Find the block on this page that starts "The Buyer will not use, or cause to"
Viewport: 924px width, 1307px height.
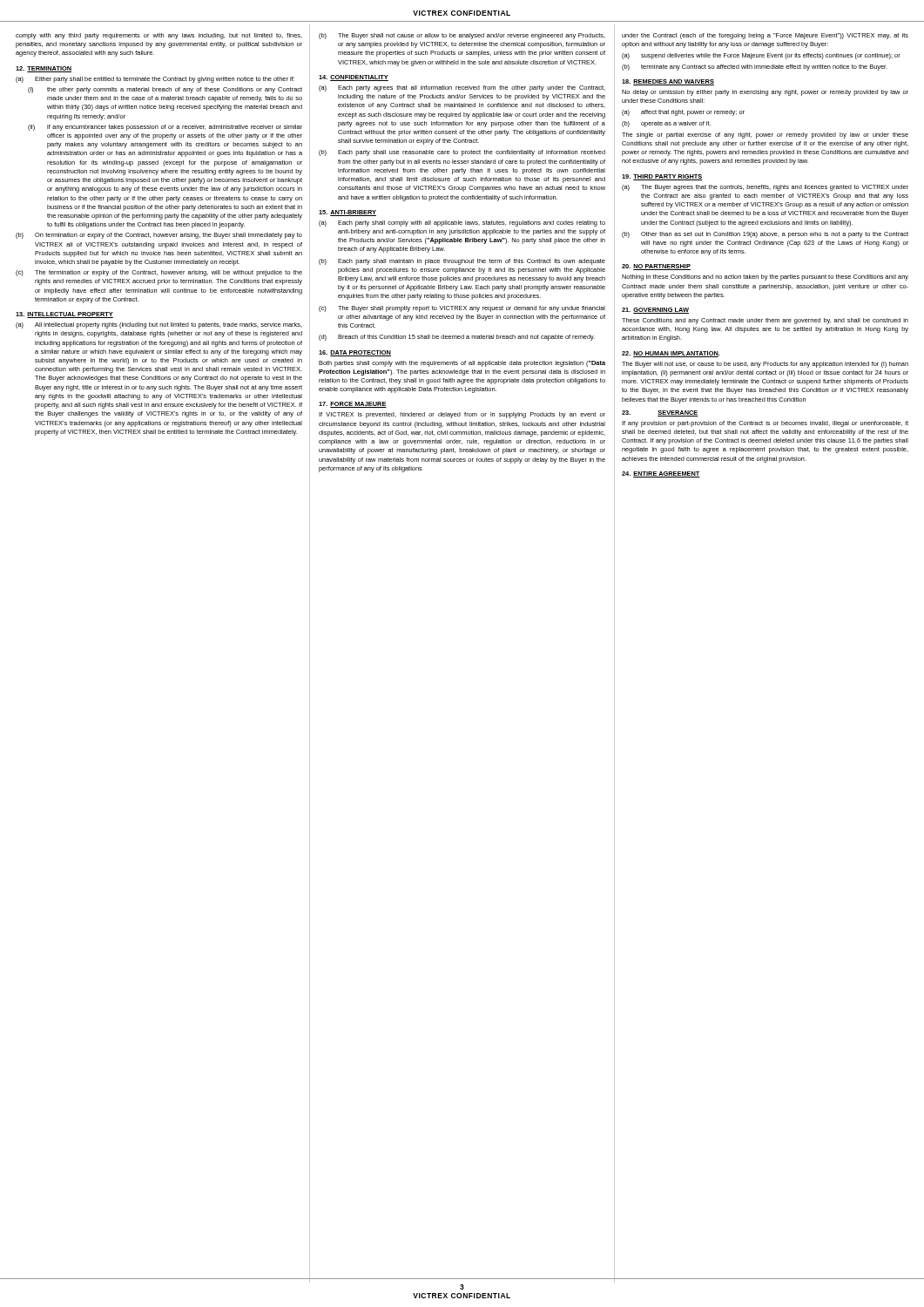click(x=765, y=382)
